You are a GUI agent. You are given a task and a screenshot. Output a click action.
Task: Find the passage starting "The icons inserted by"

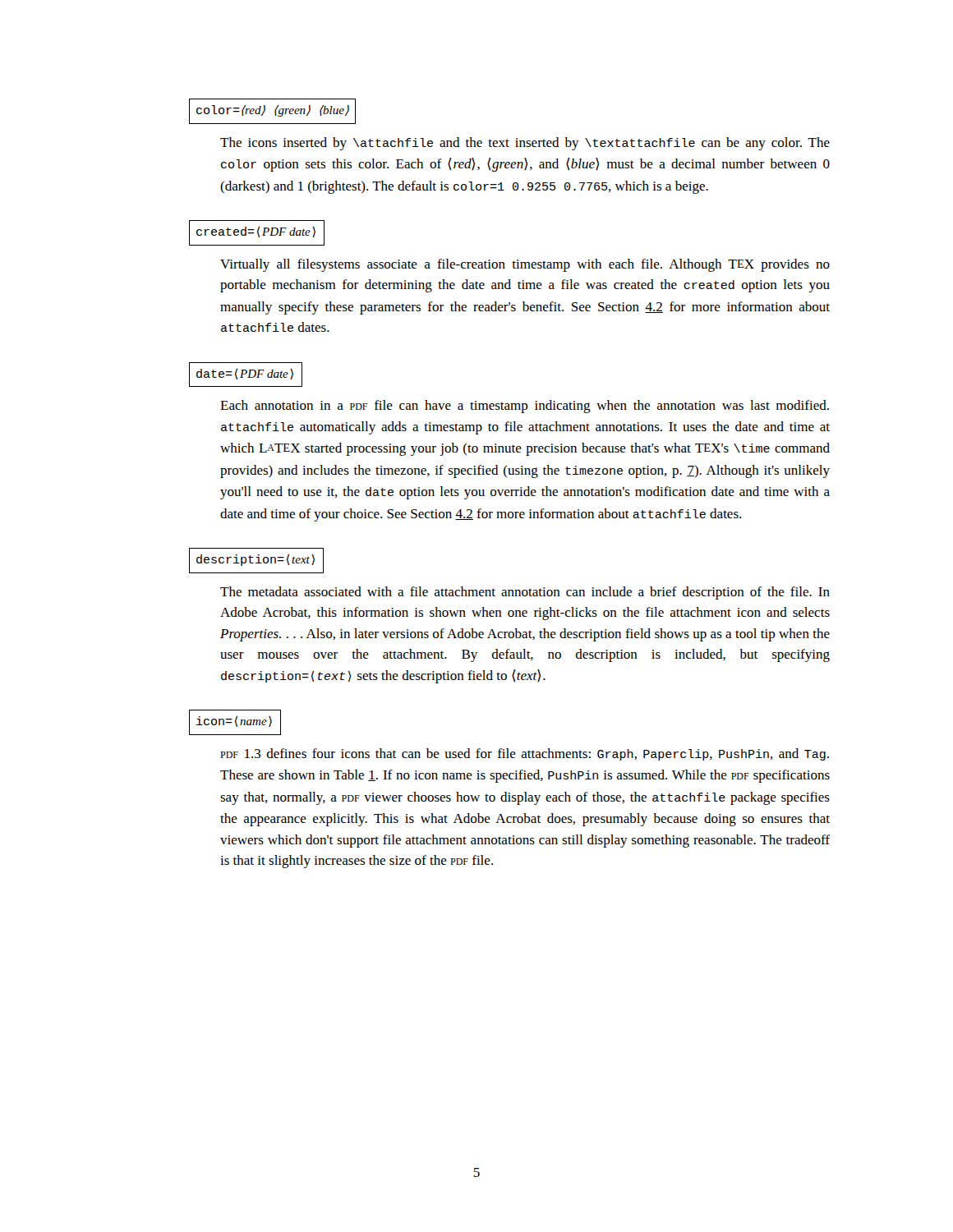[525, 164]
